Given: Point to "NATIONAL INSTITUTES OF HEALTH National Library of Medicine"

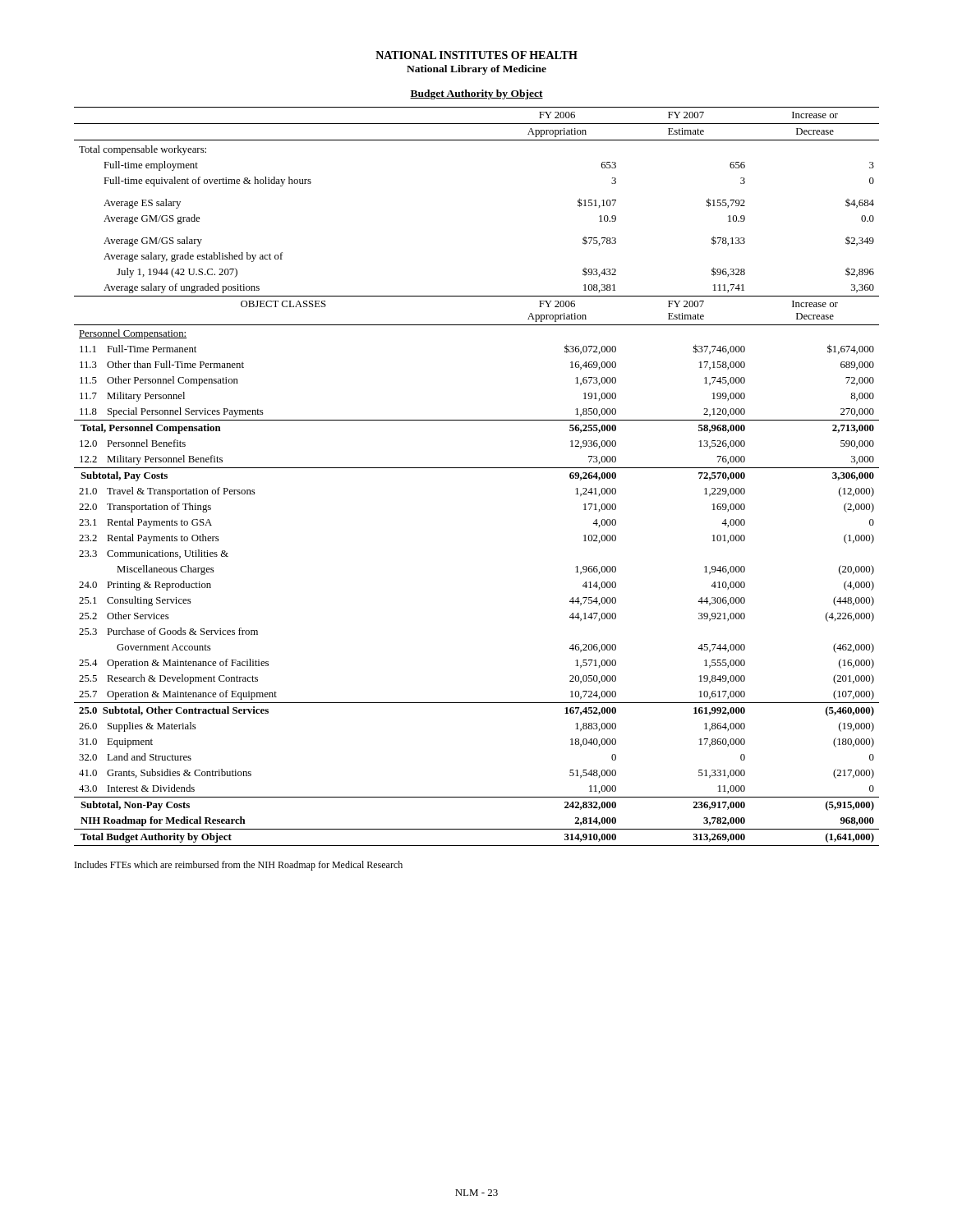Looking at the screenshot, I should point(476,62).
